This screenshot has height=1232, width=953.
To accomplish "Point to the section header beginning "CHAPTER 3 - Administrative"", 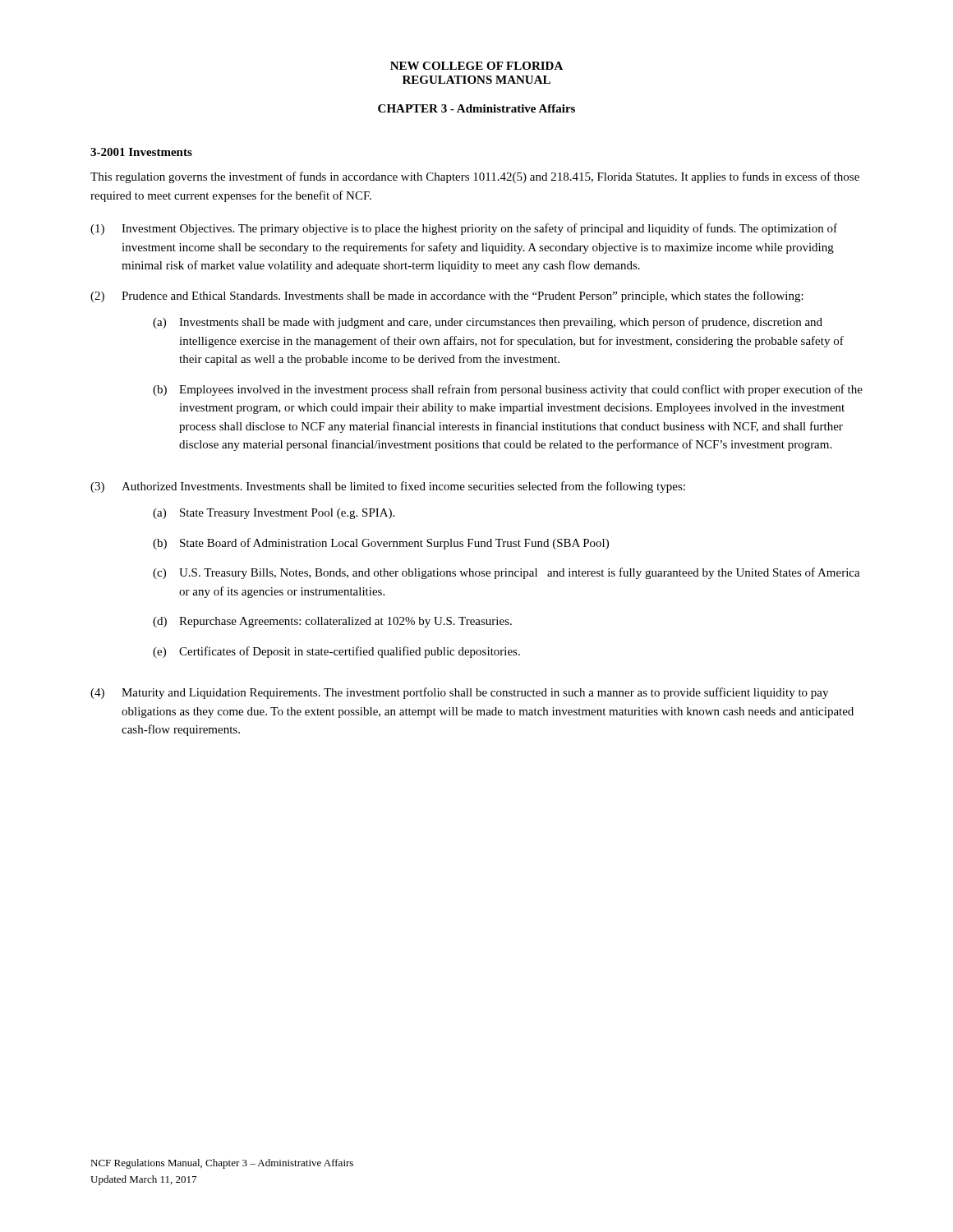I will click(x=476, y=108).
